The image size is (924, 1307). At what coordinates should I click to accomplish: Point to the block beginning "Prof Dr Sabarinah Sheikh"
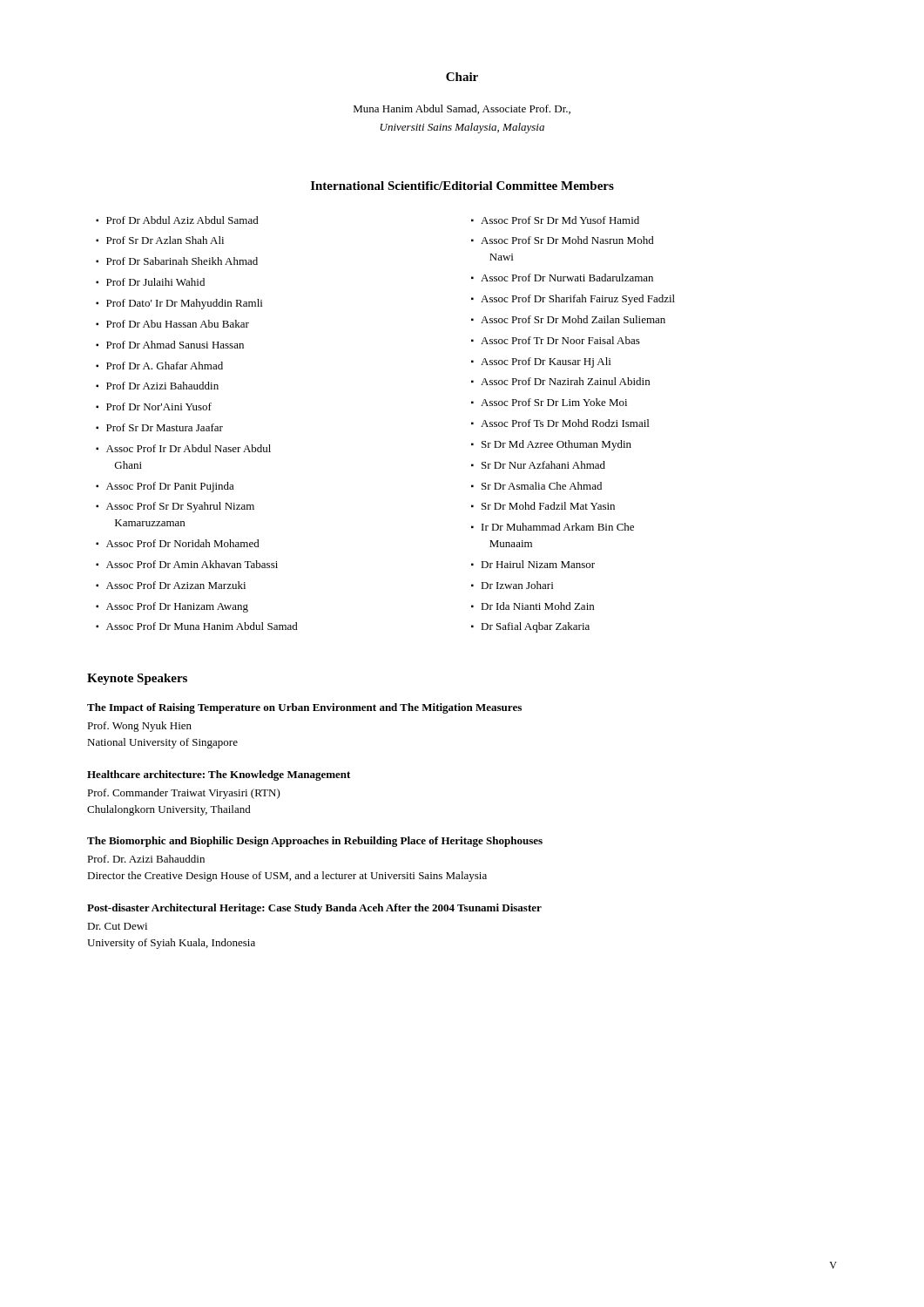coord(182,261)
